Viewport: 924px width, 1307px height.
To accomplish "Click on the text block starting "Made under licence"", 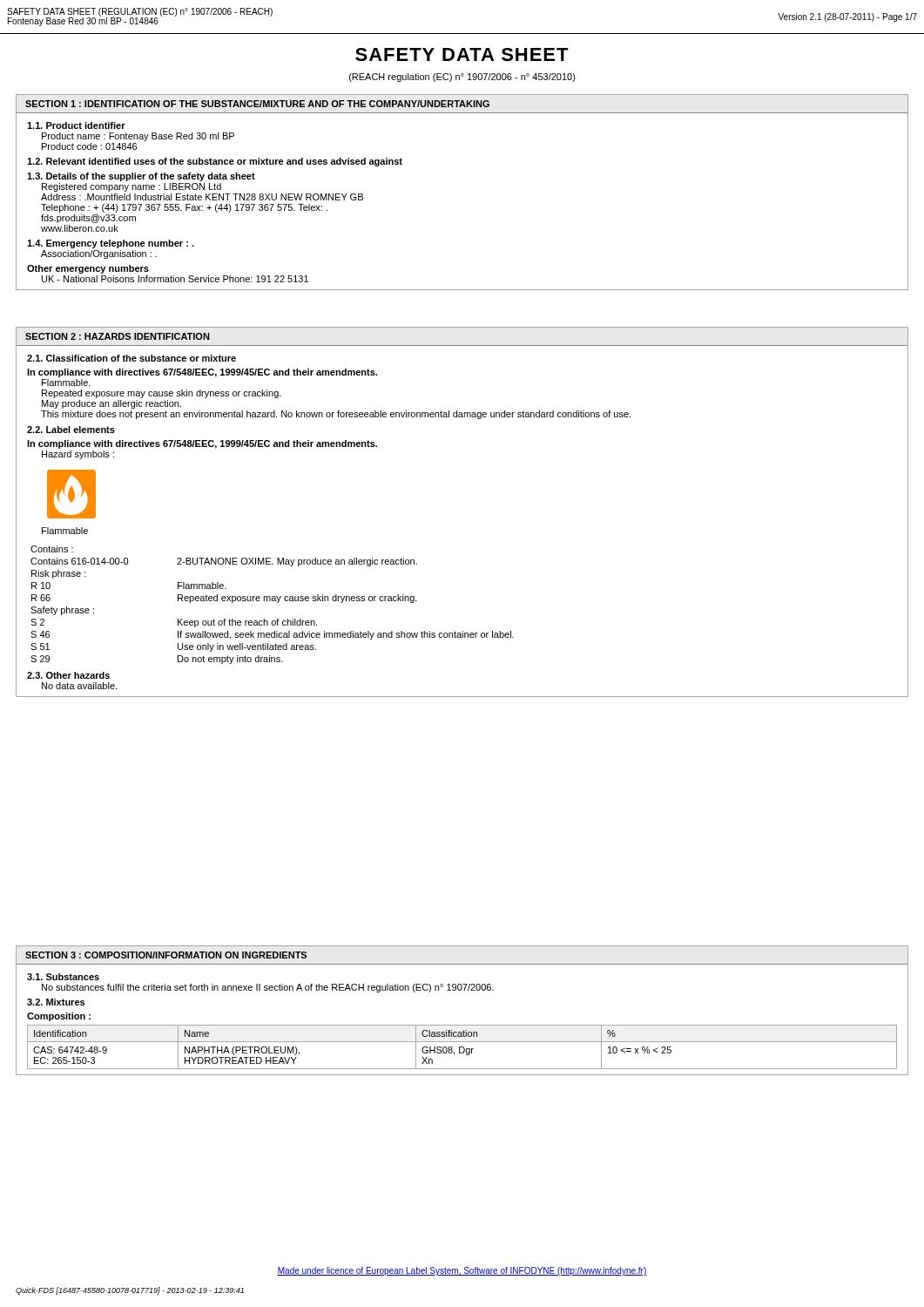I will [462, 1271].
